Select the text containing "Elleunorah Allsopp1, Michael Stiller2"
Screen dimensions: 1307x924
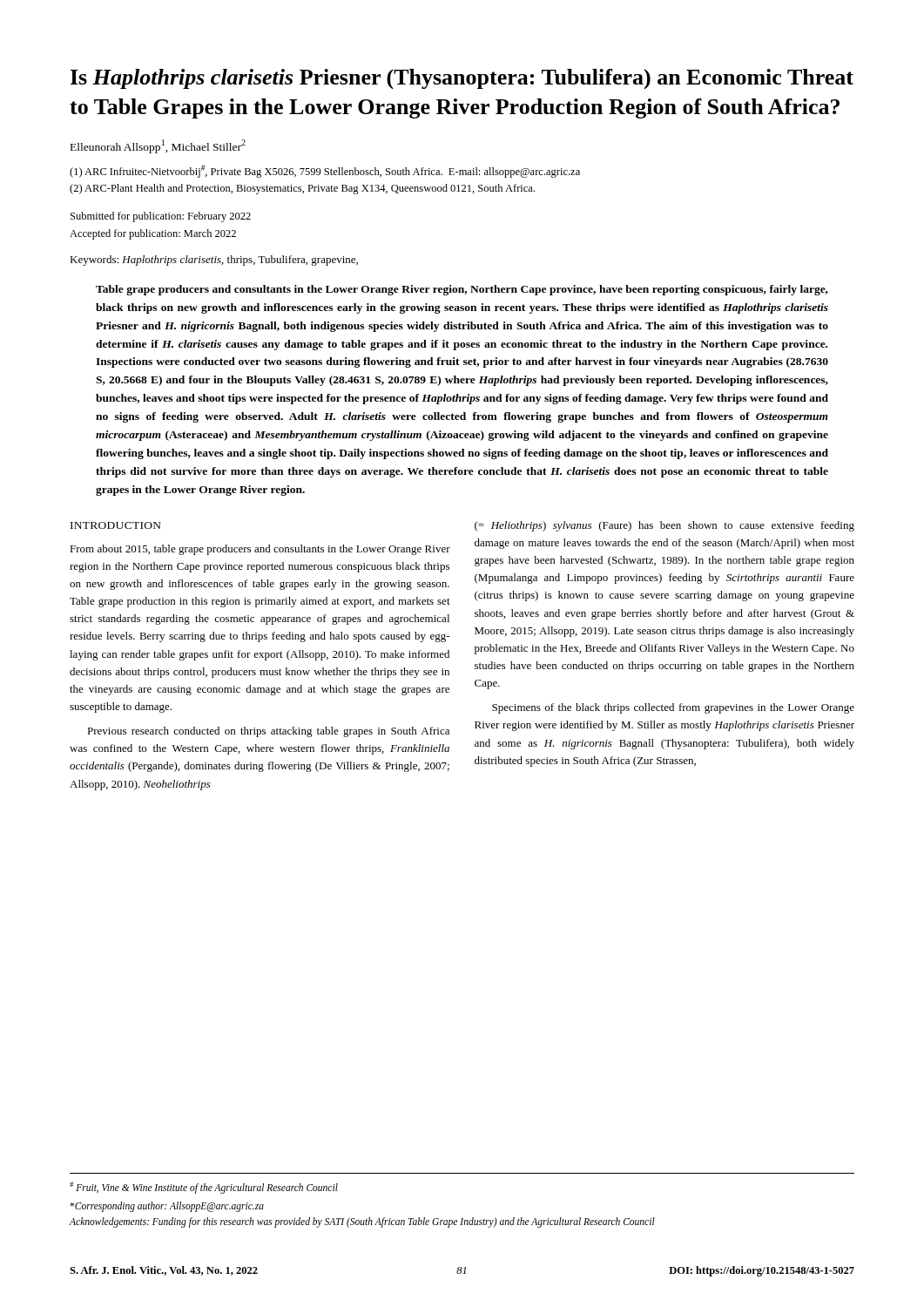[158, 145]
